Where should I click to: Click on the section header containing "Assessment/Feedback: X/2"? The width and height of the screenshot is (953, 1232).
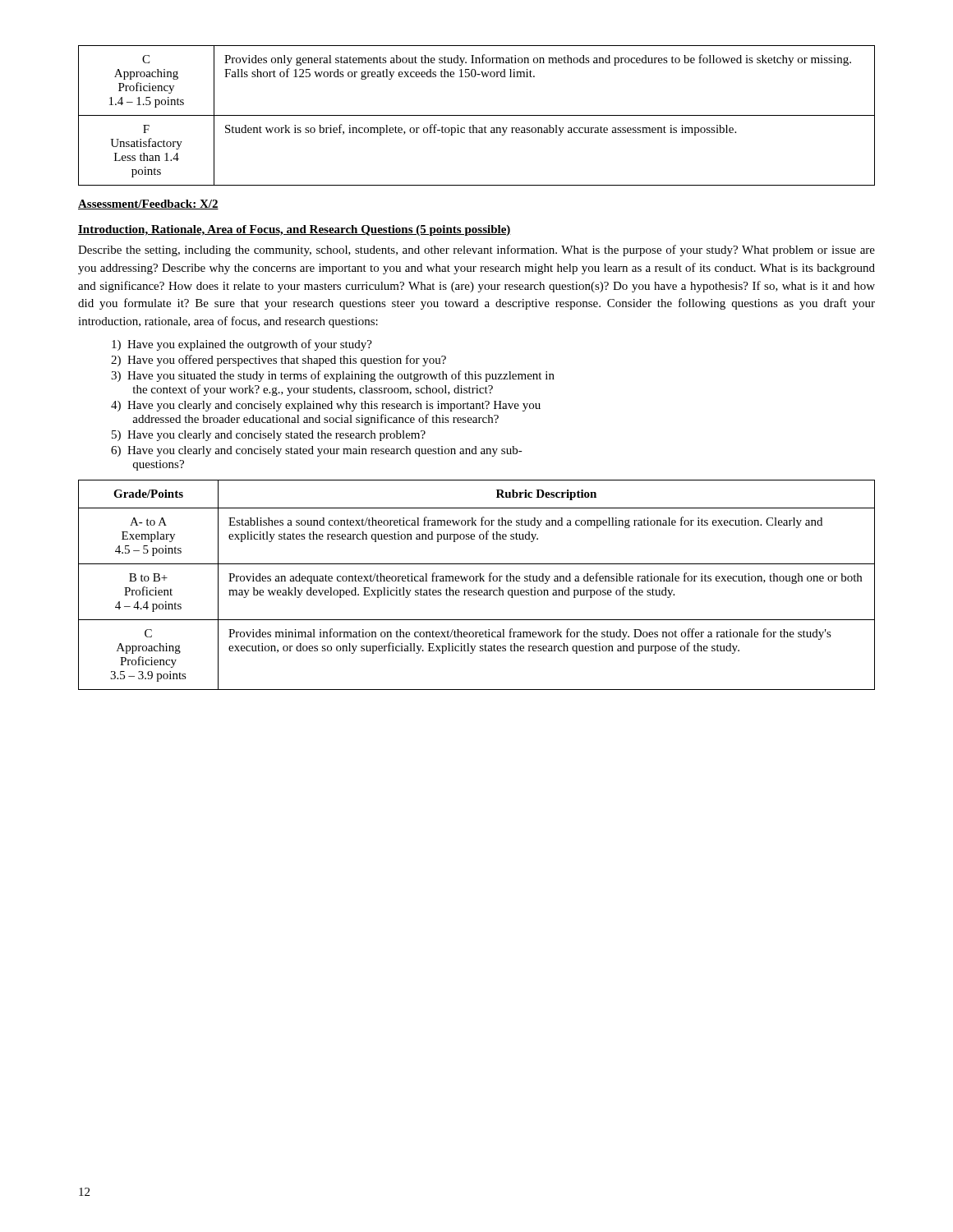click(x=148, y=204)
